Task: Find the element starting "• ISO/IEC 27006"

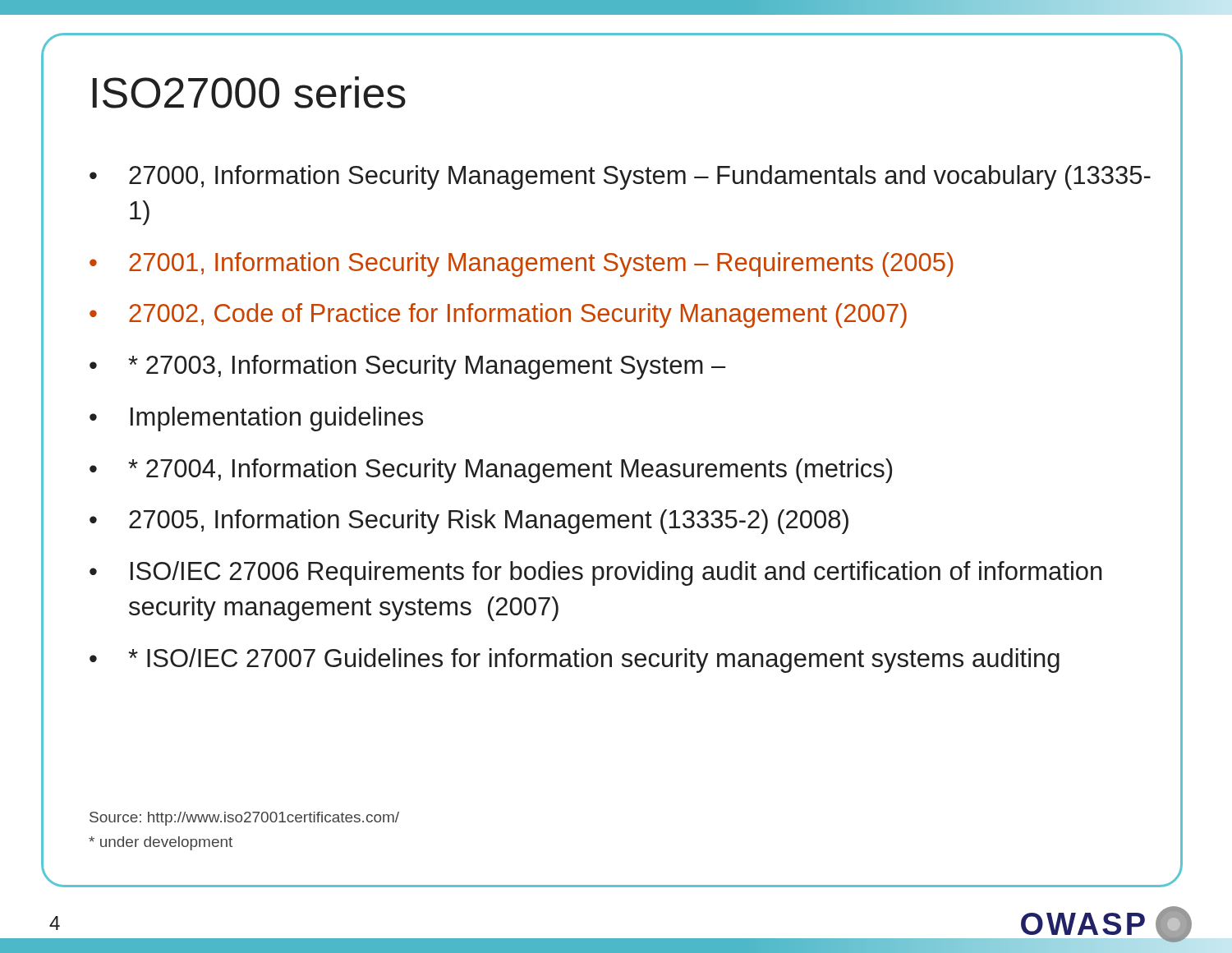Action: [623, 590]
